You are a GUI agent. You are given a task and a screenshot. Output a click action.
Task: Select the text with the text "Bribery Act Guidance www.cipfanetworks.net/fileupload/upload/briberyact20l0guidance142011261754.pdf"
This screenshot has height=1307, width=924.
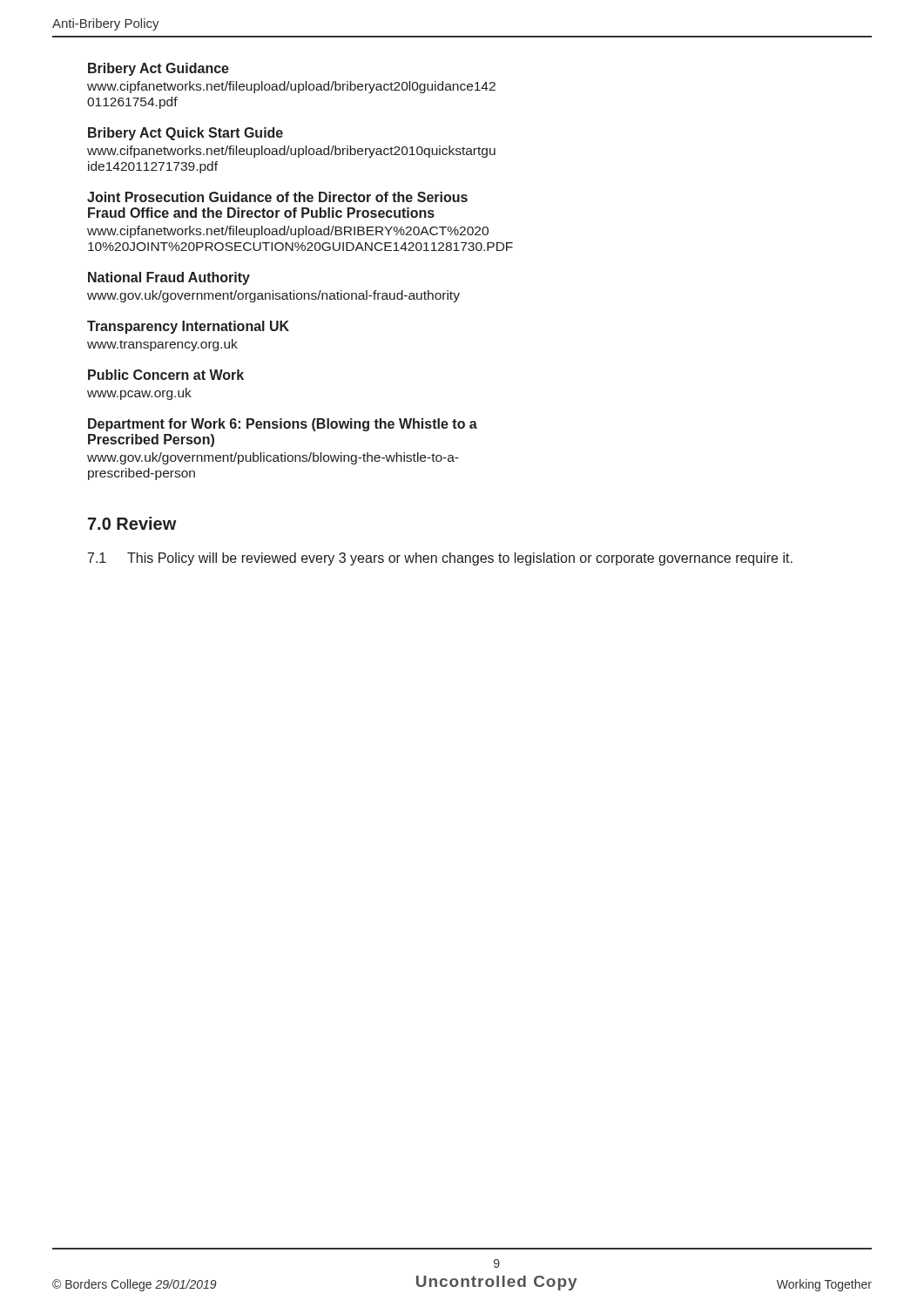click(x=471, y=85)
